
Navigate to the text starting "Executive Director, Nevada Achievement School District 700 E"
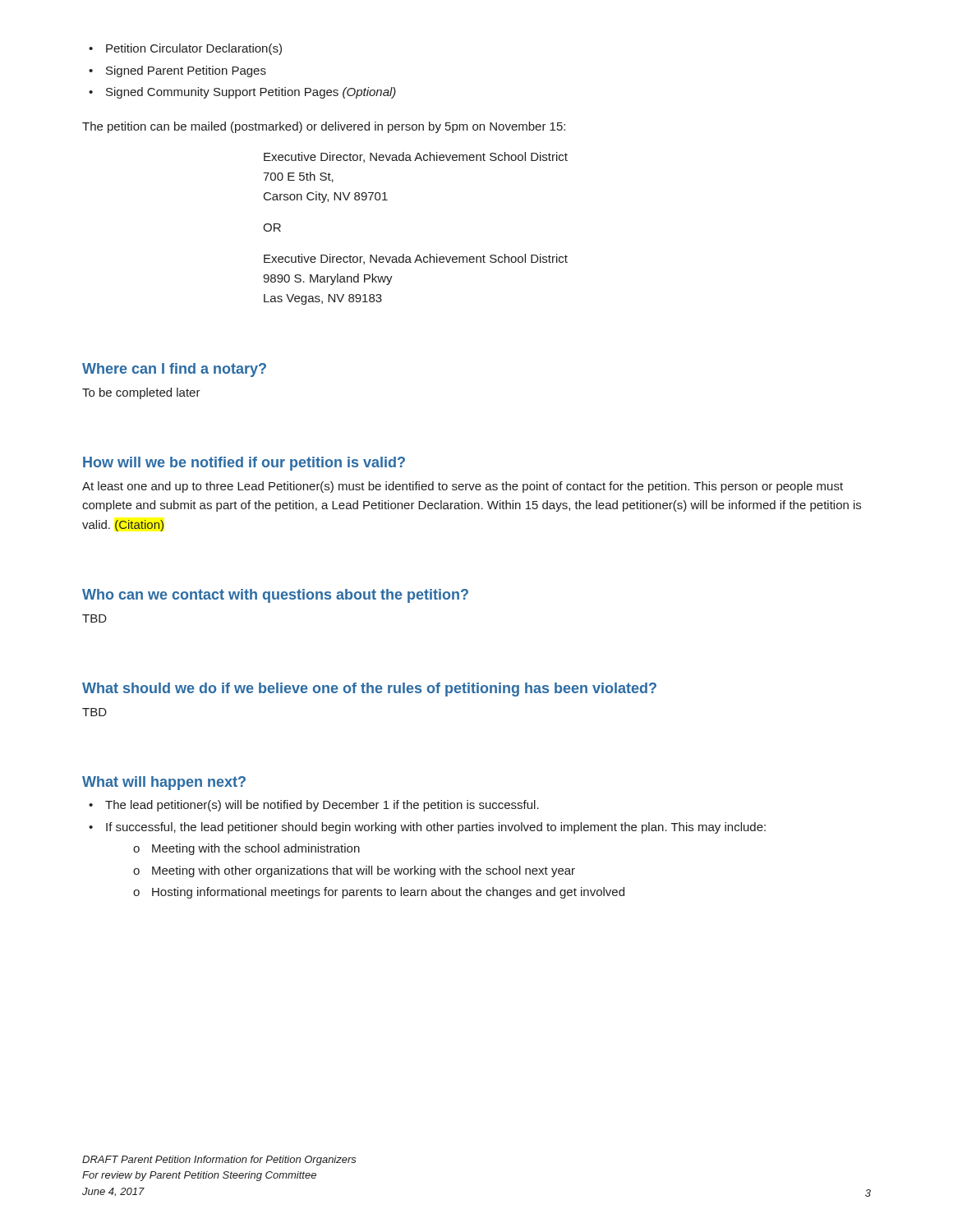416,157
